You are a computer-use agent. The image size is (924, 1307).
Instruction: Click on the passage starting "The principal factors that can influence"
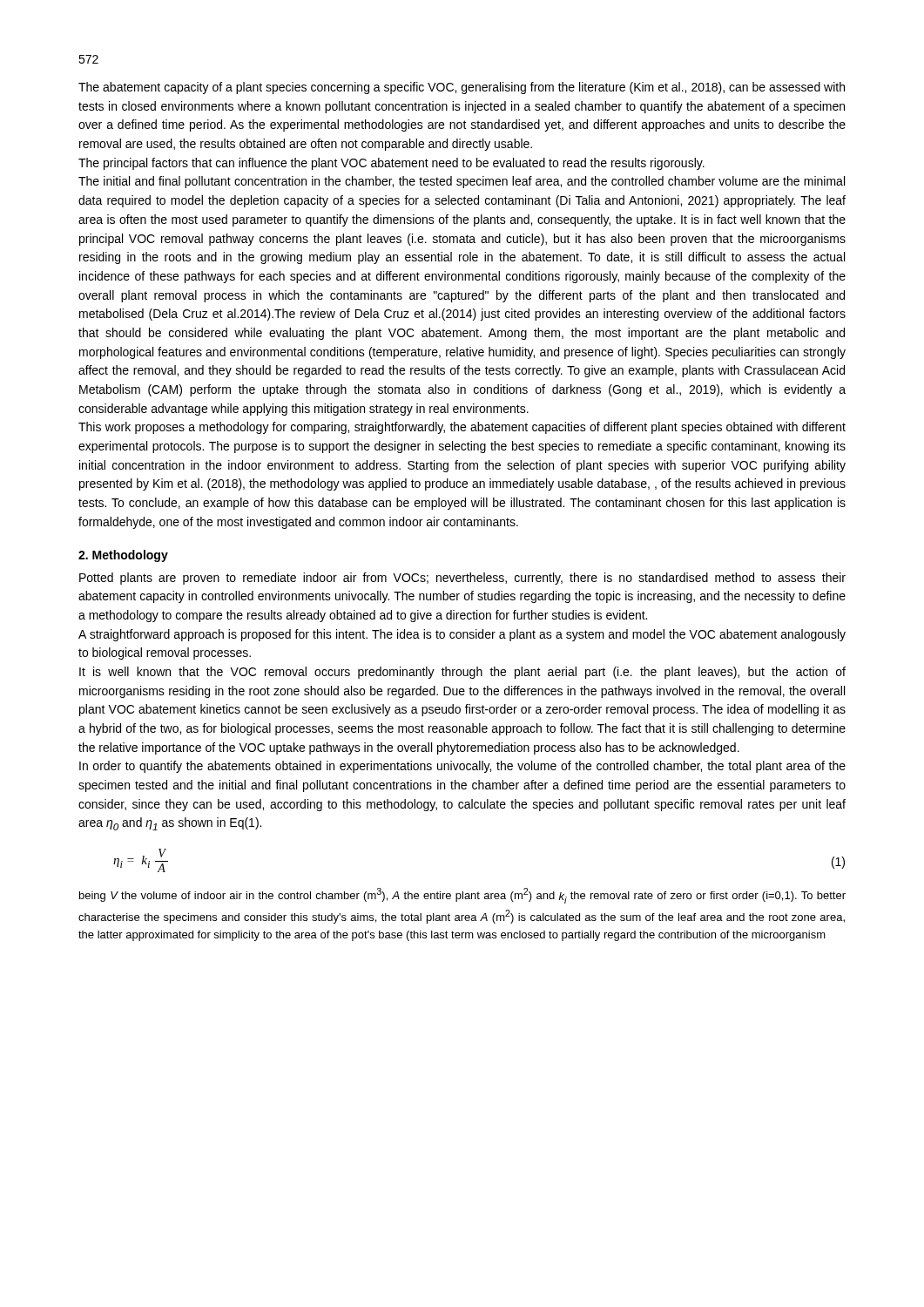(392, 163)
